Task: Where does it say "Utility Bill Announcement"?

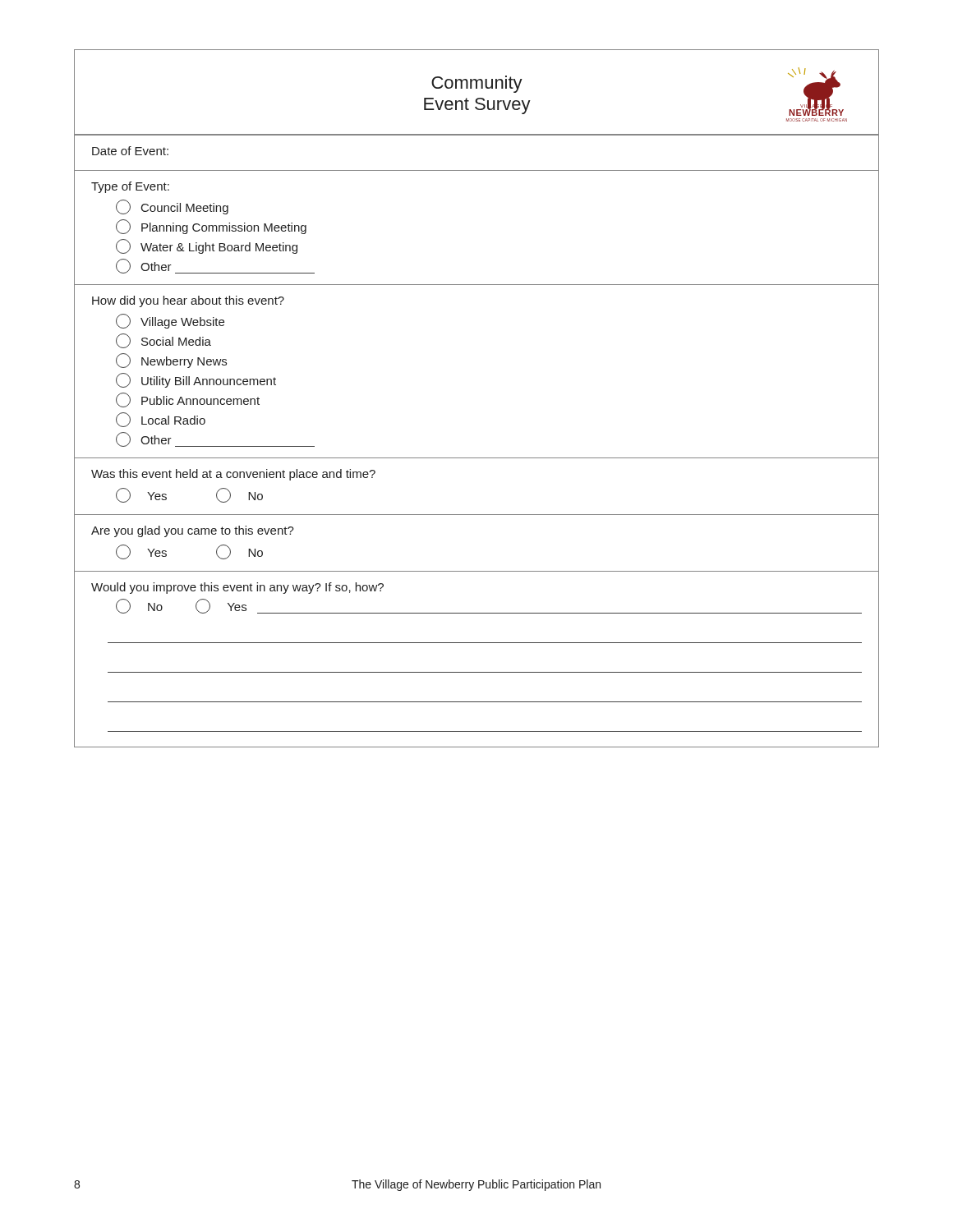Action: [x=196, y=380]
